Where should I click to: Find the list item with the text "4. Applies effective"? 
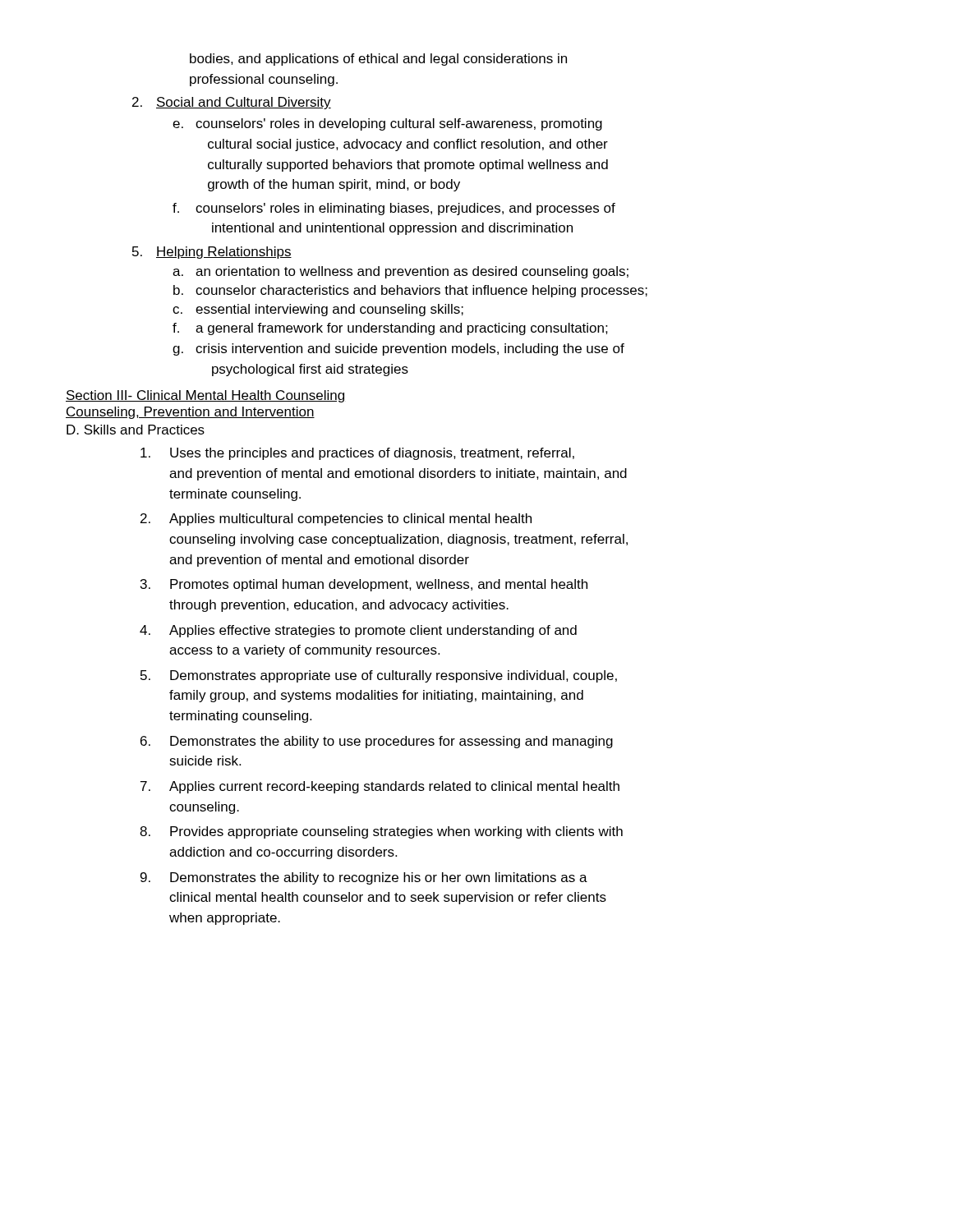[x=513, y=641]
